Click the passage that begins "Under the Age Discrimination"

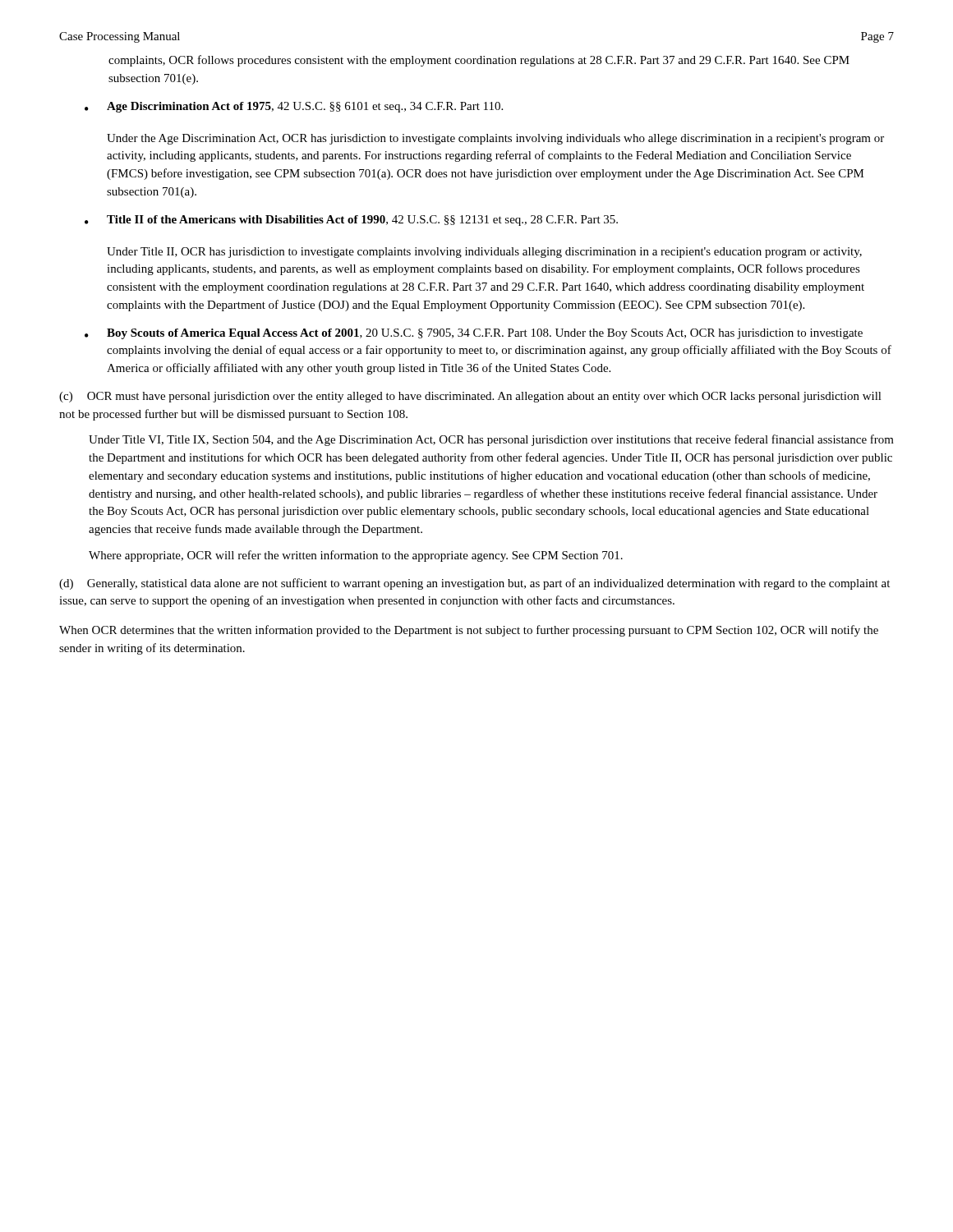(x=500, y=165)
